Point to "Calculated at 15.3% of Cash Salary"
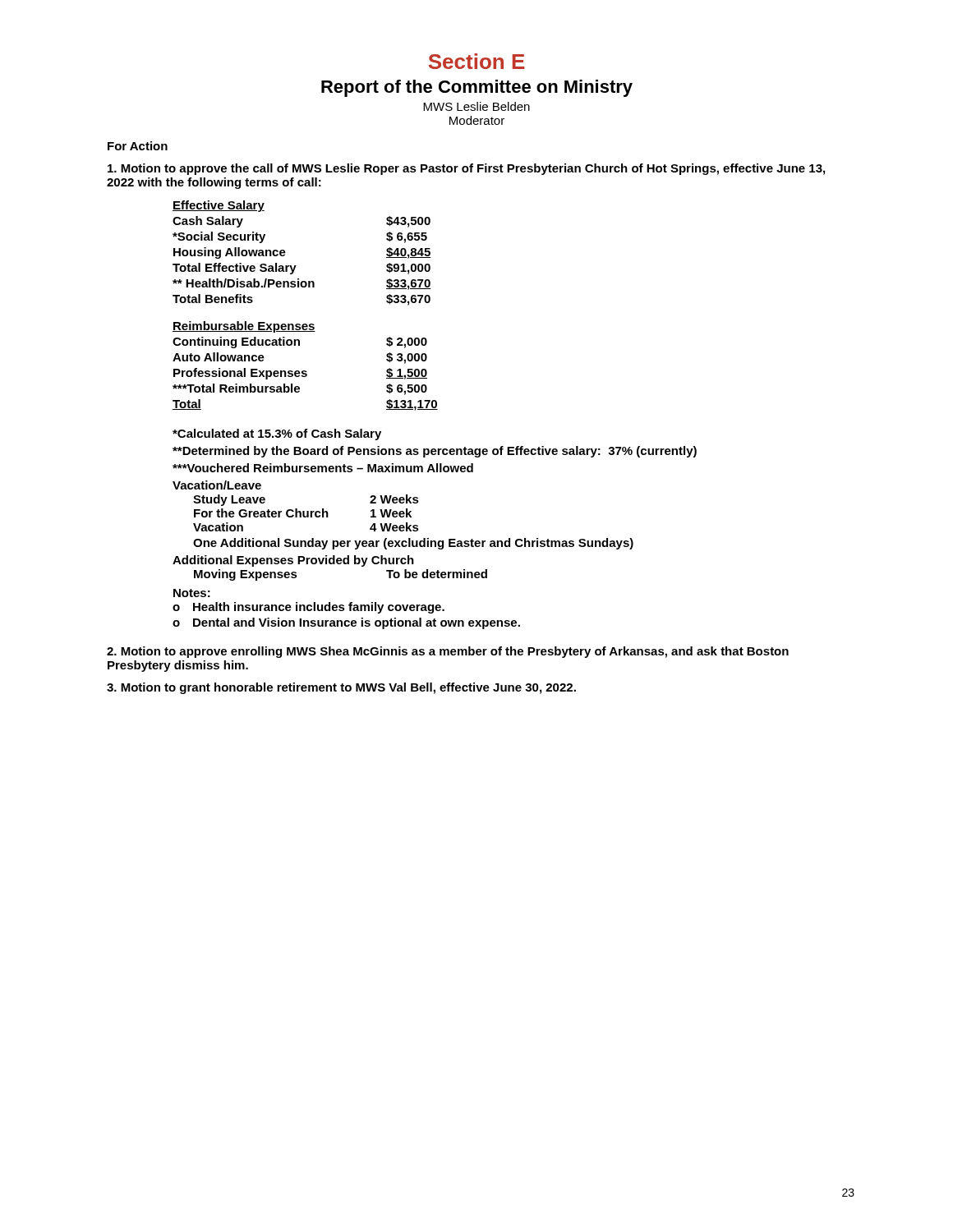953x1232 pixels. tap(277, 433)
